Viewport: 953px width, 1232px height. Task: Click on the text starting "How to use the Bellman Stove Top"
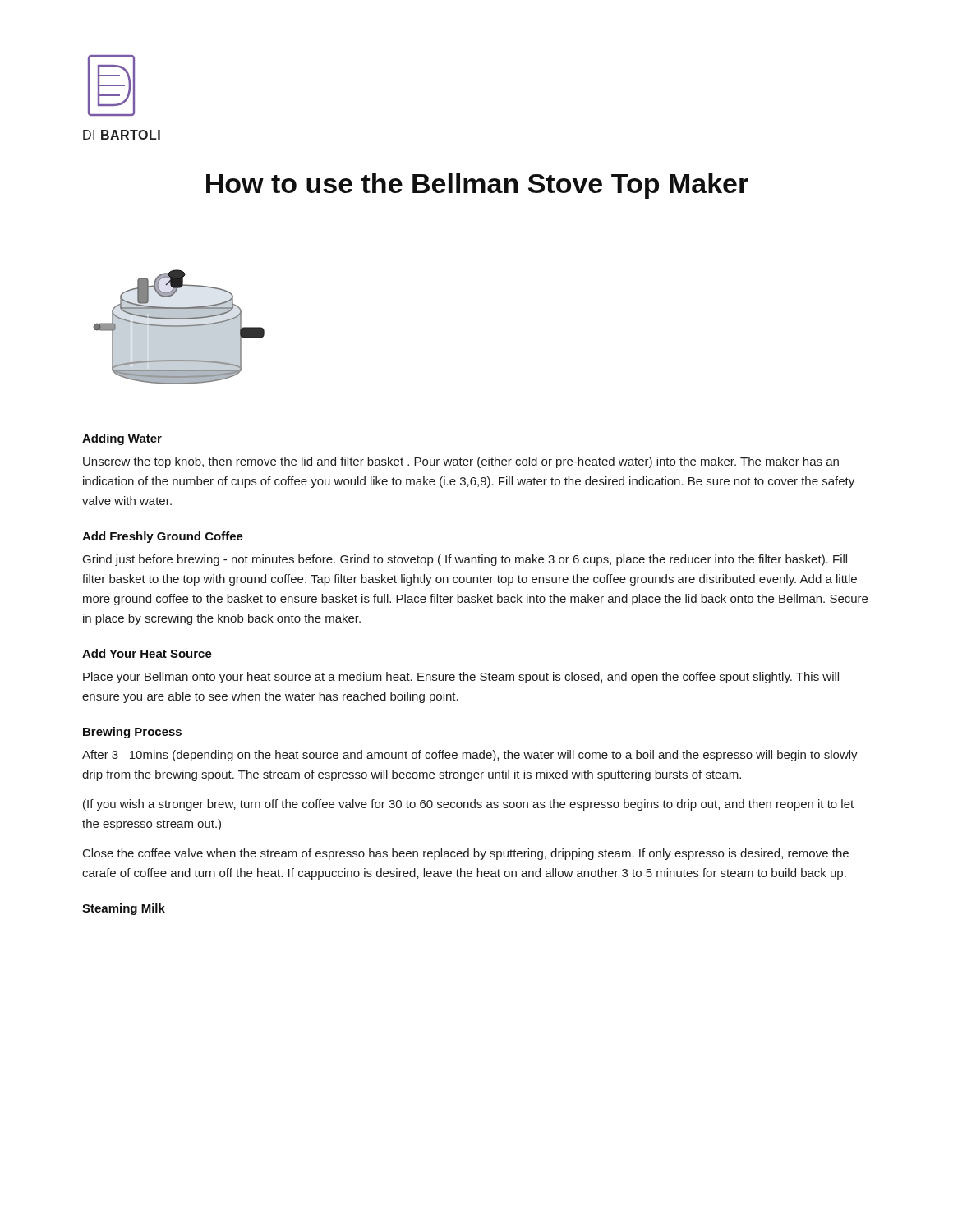pos(476,183)
